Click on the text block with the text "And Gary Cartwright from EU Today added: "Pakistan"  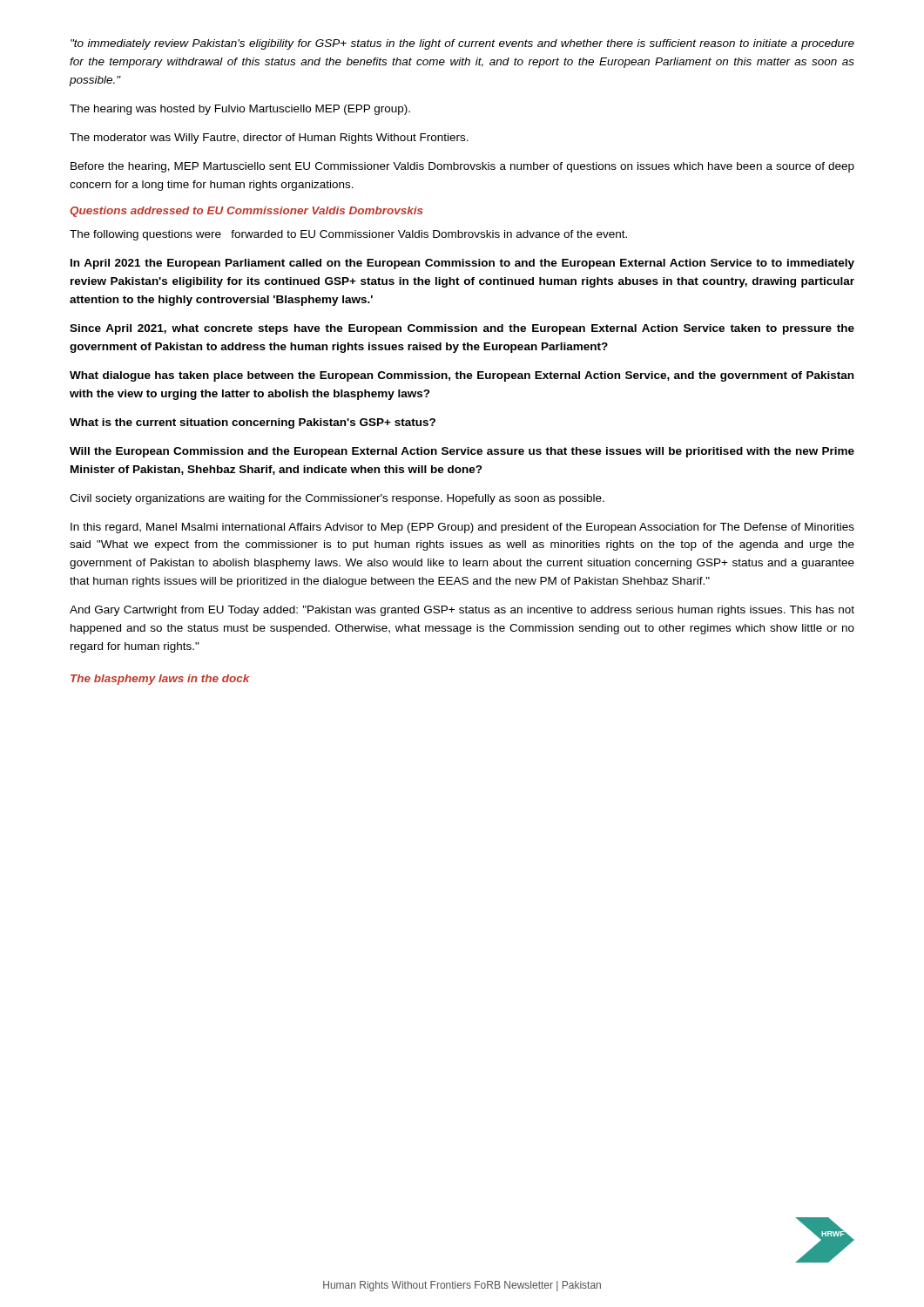[462, 628]
